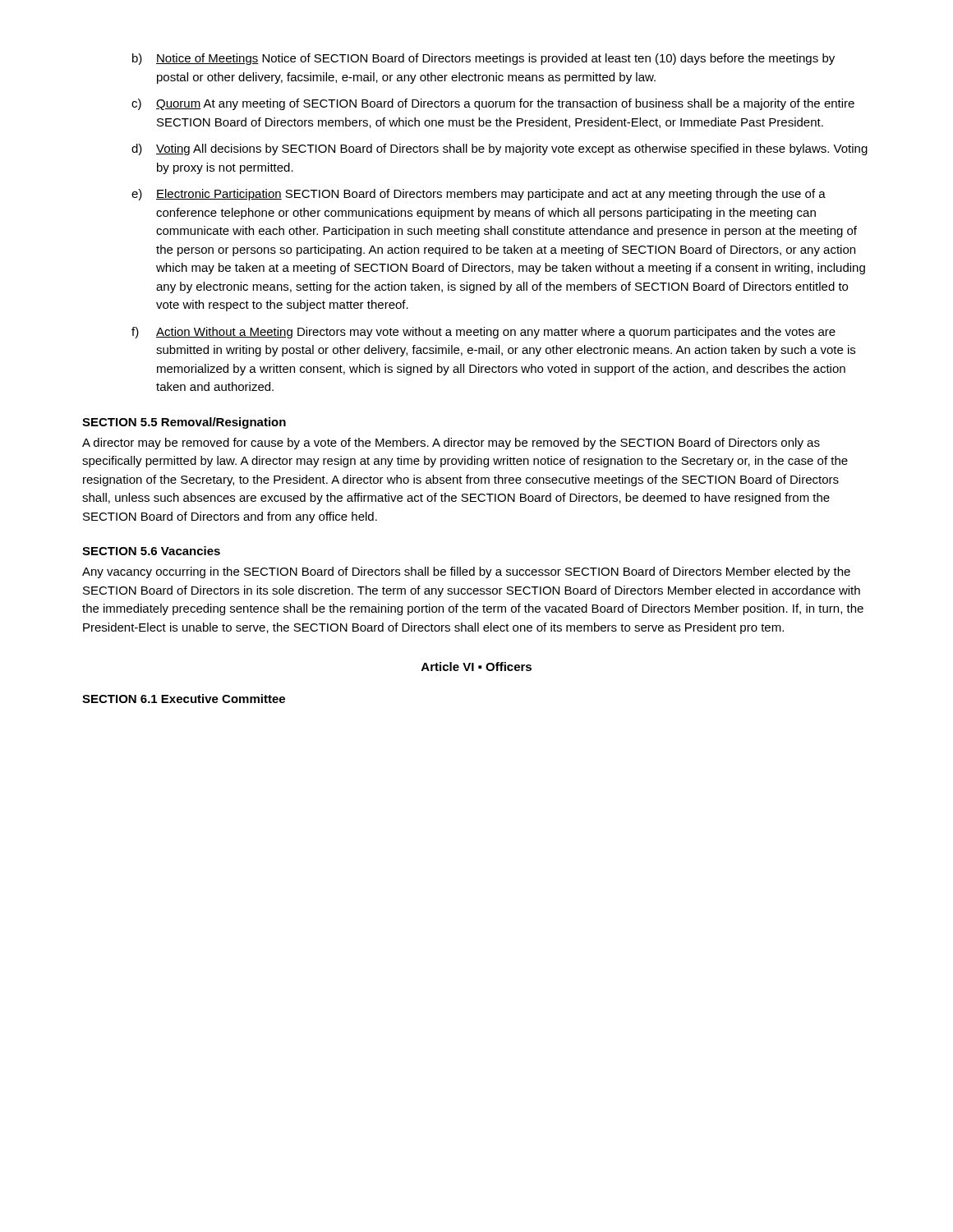Click where it says "SECTION 5.5 Removal/Resignation"
Screen dimensions: 1232x953
[x=184, y=421]
